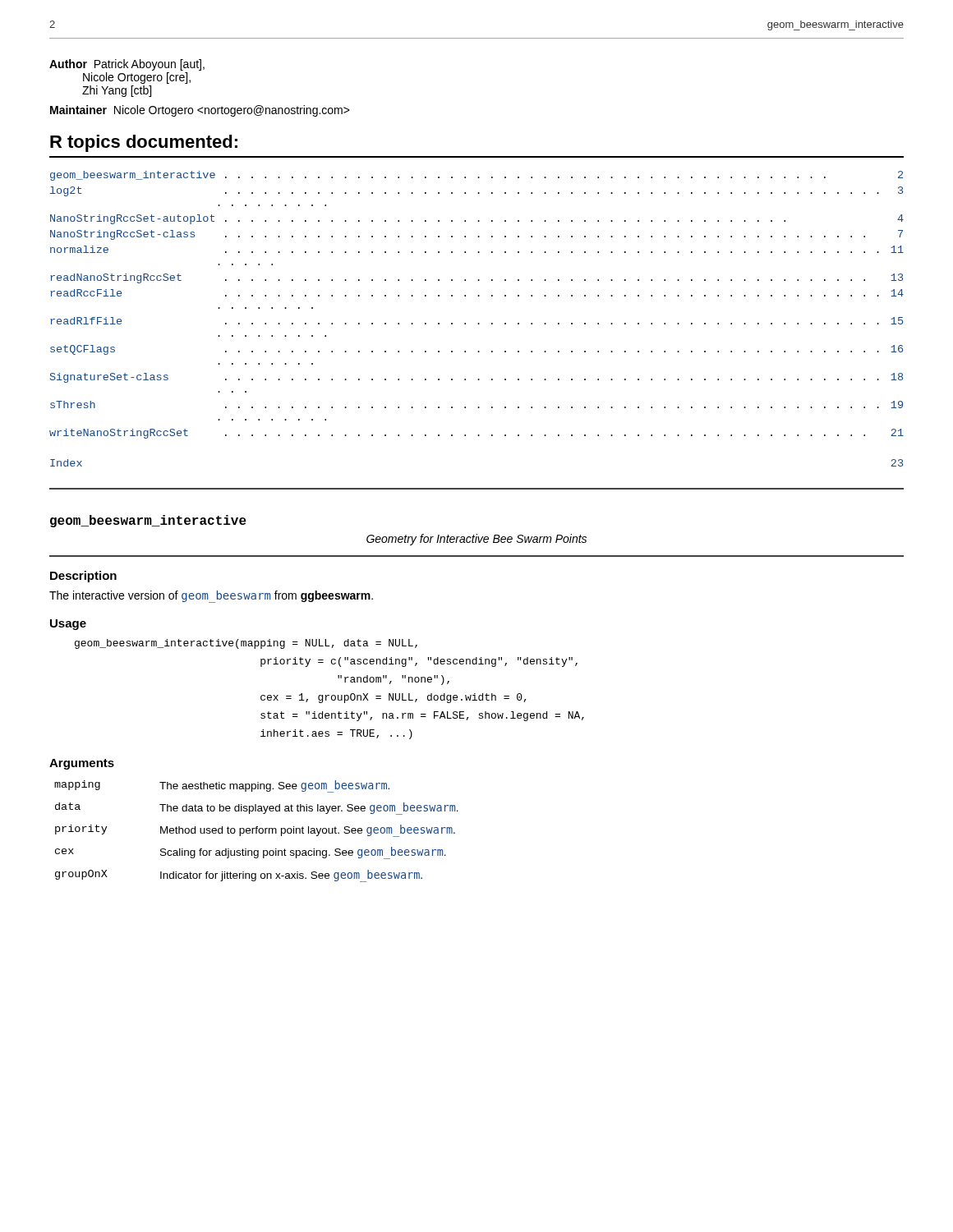Click where it says "R topics documented:"
953x1232 pixels.
(476, 145)
